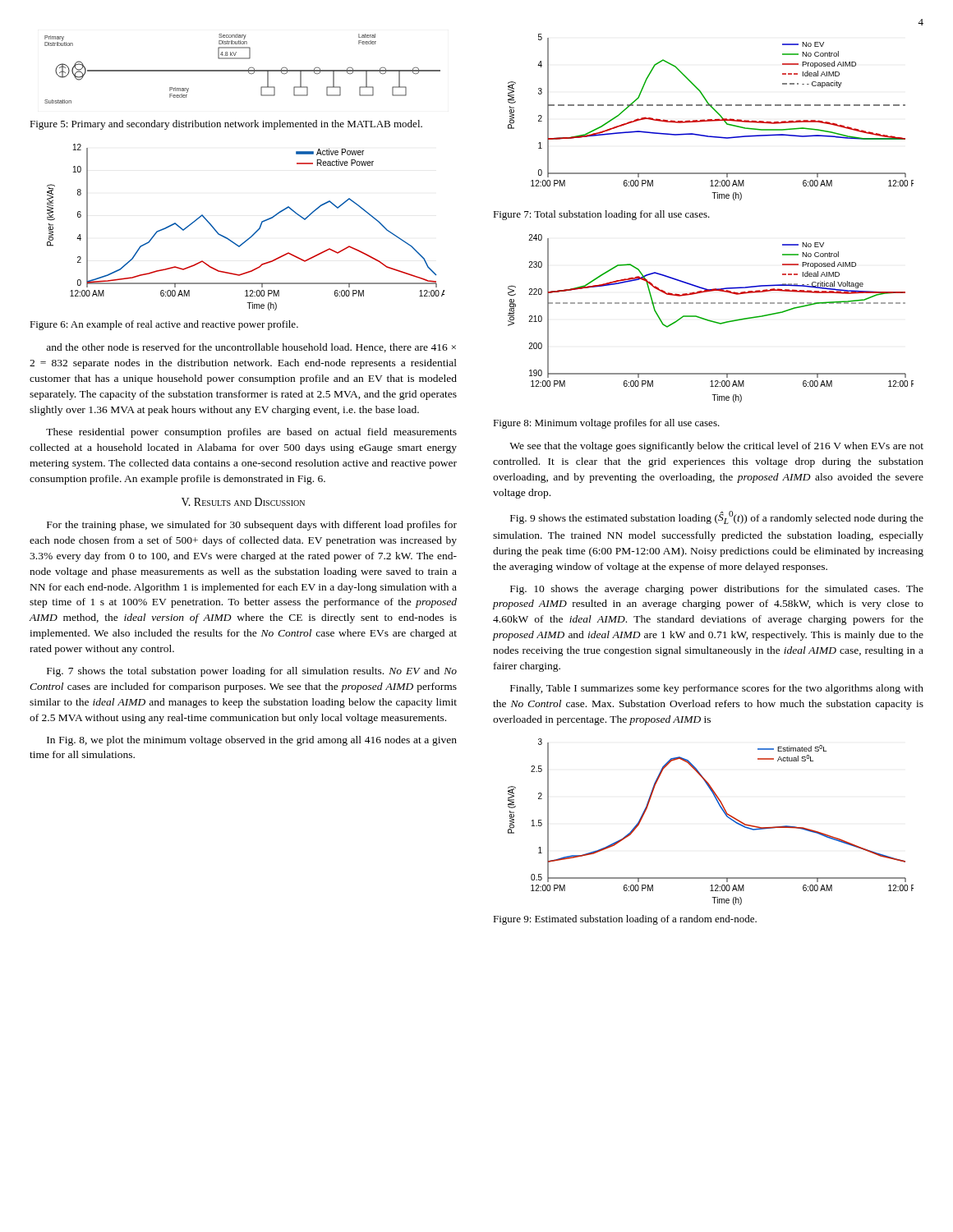Image resolution: width=953 pixels, height=1232 pixels.
Task: Point to the text starting "We see that the voltage"
Action: pos(708,583)
